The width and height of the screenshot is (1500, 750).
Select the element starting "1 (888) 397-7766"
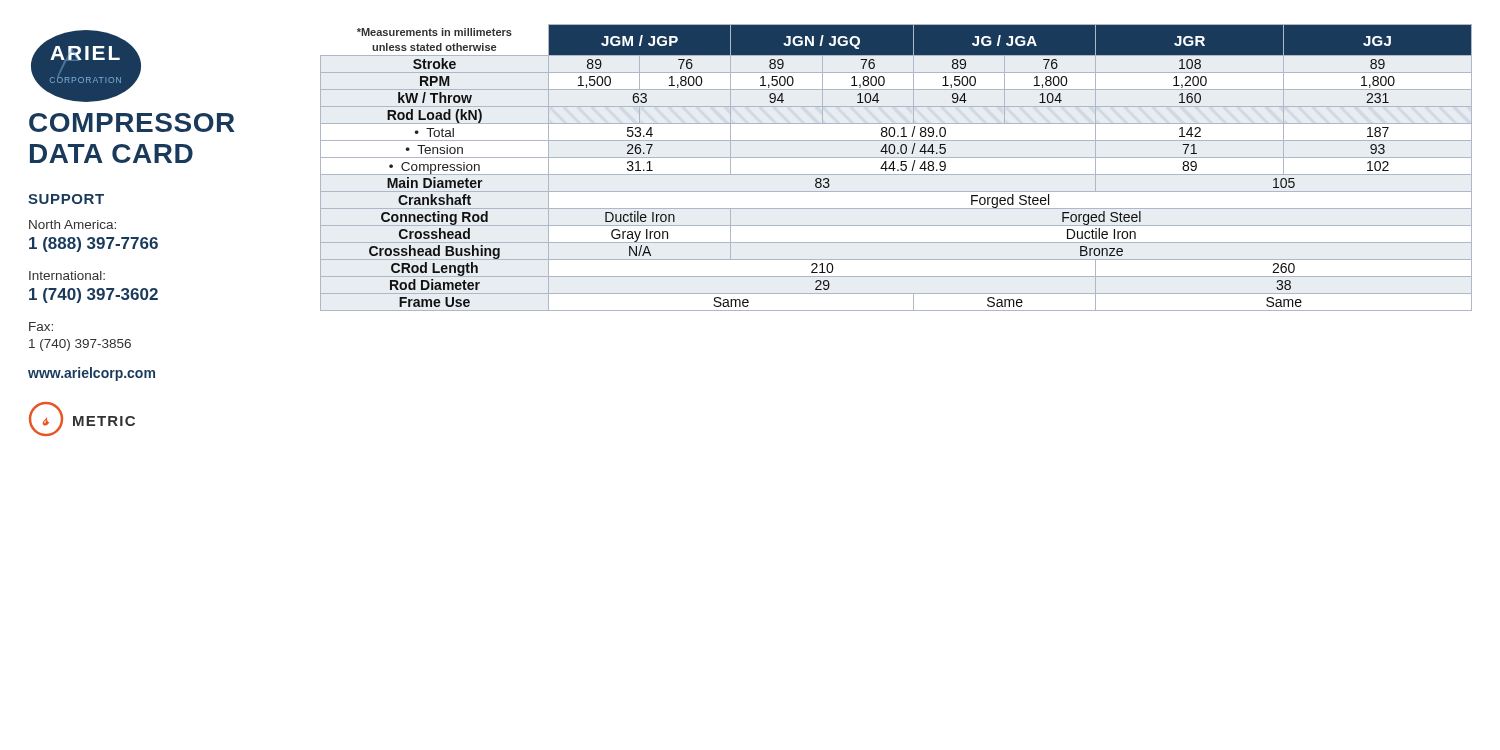click(93, 243)
